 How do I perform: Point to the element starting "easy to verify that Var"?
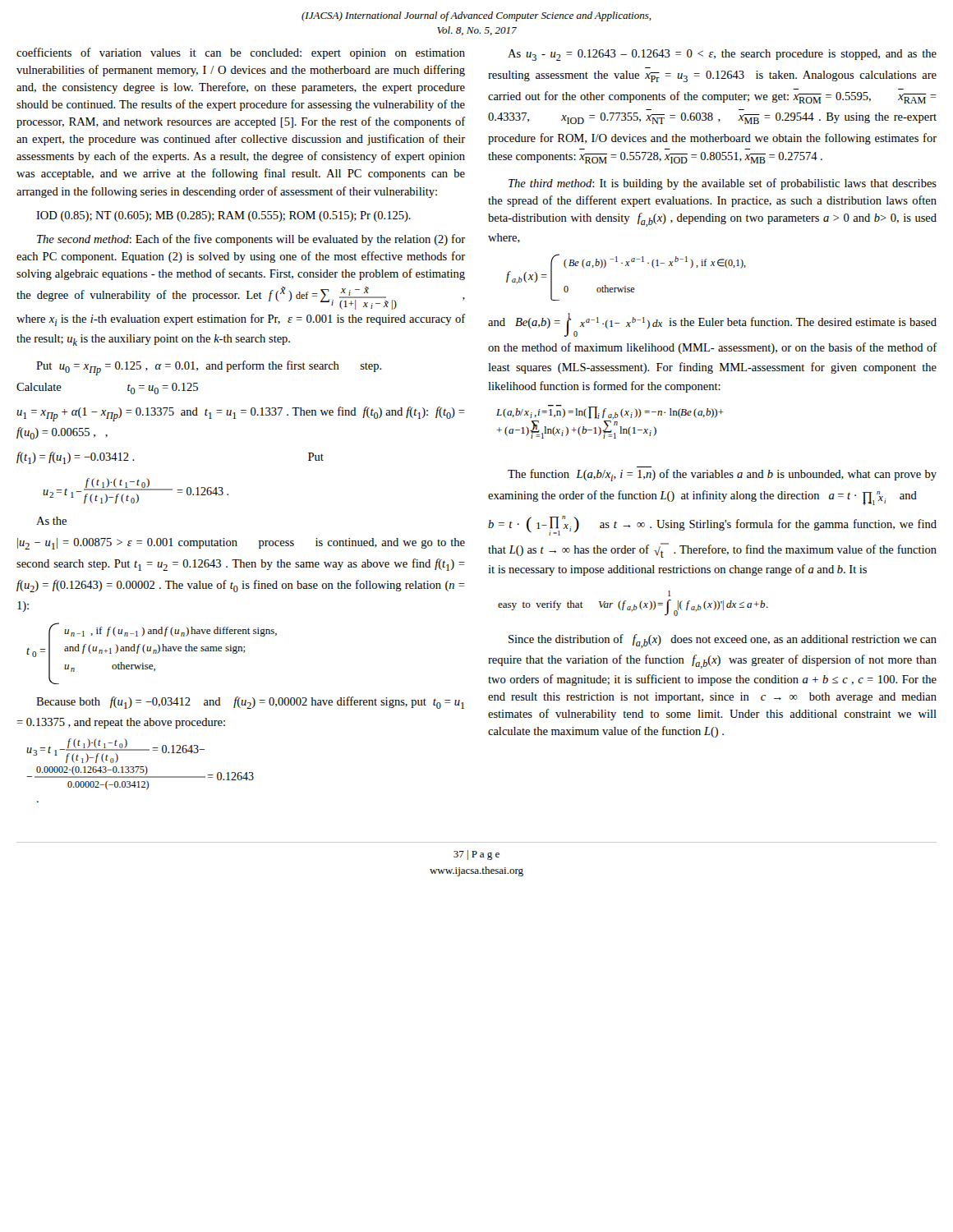648,604
